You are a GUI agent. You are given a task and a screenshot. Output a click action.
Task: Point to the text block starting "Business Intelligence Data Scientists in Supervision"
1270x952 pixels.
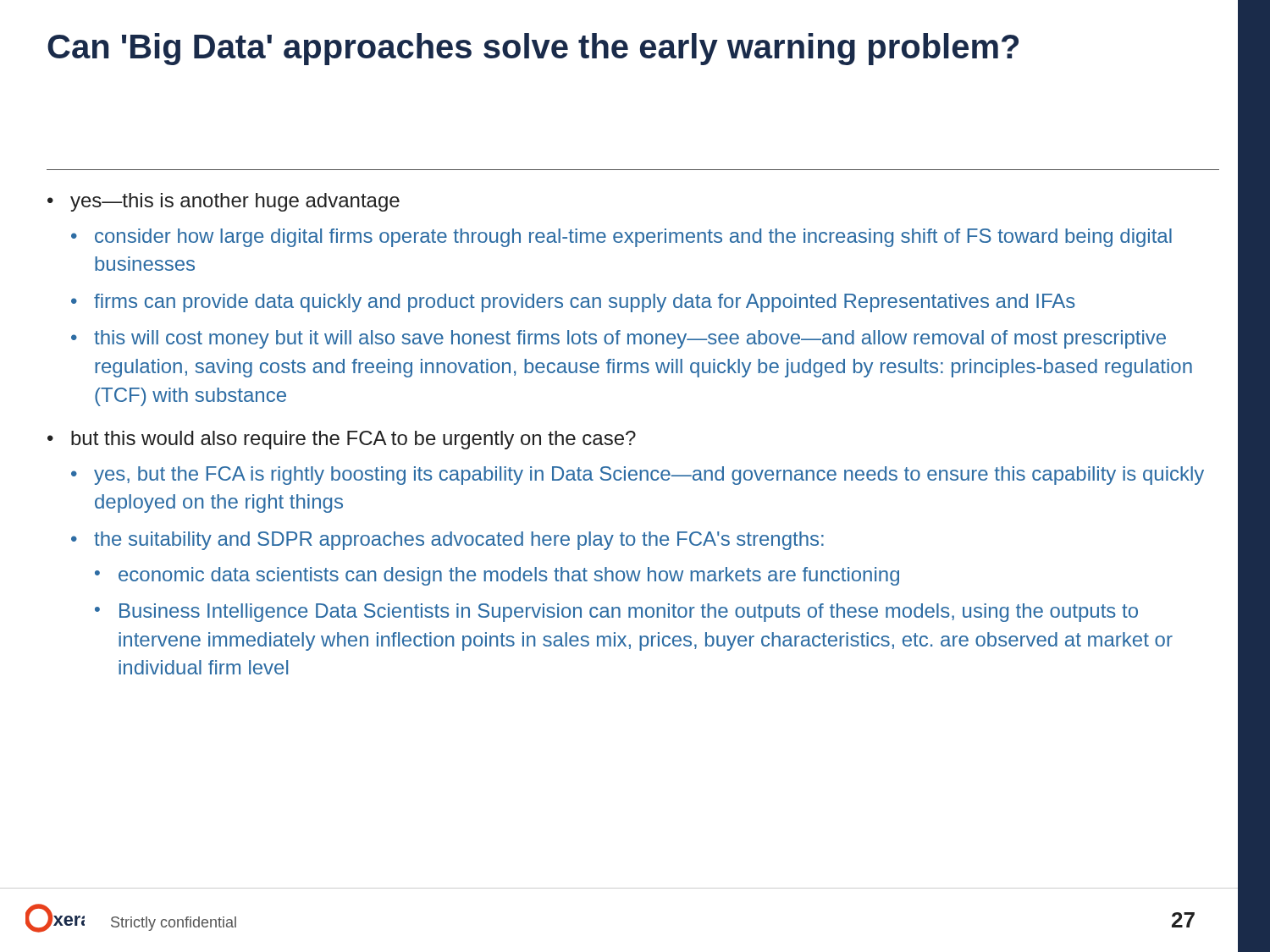[x=645, y=639]
